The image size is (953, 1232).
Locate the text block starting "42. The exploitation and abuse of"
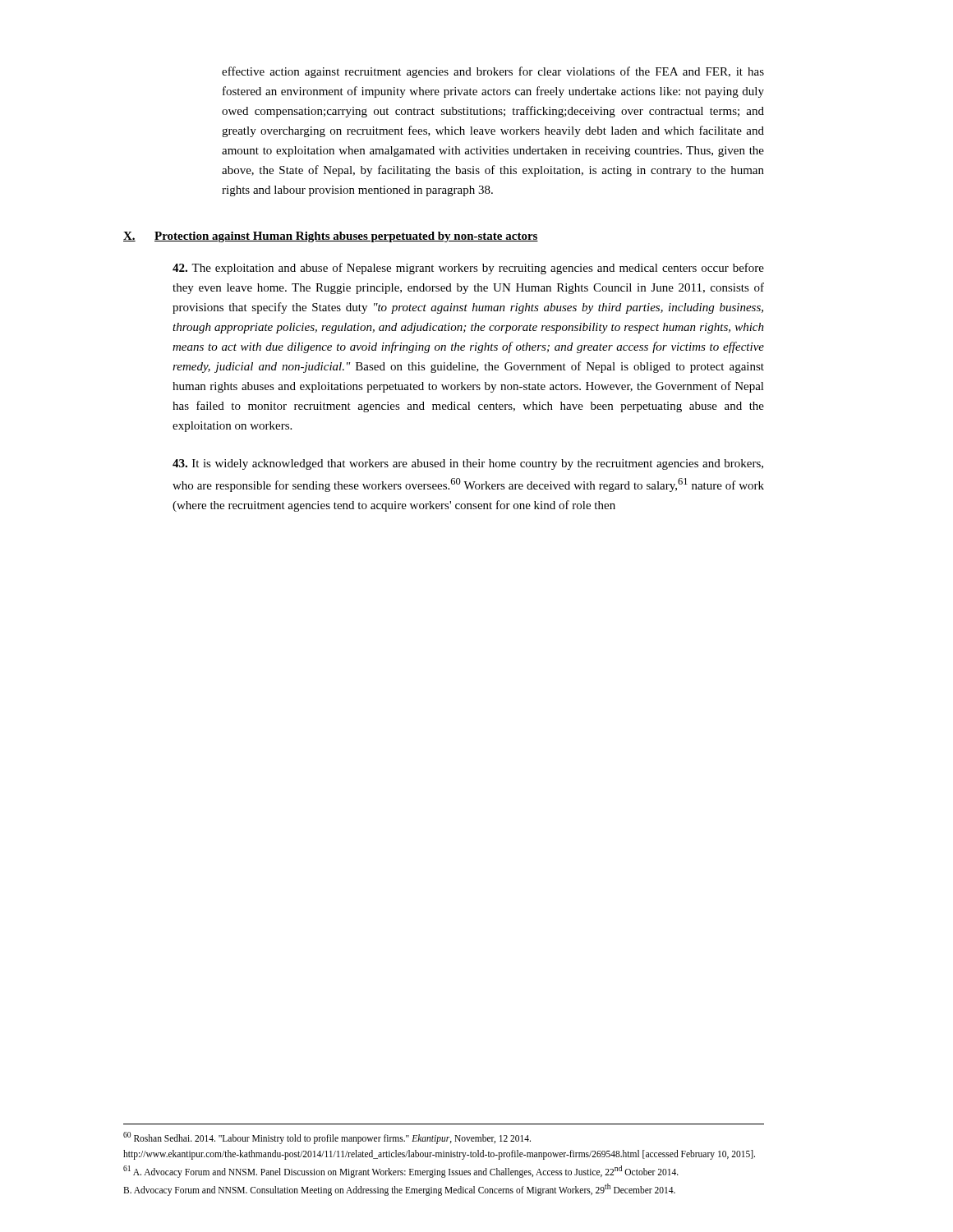click(x=468, y=347)
